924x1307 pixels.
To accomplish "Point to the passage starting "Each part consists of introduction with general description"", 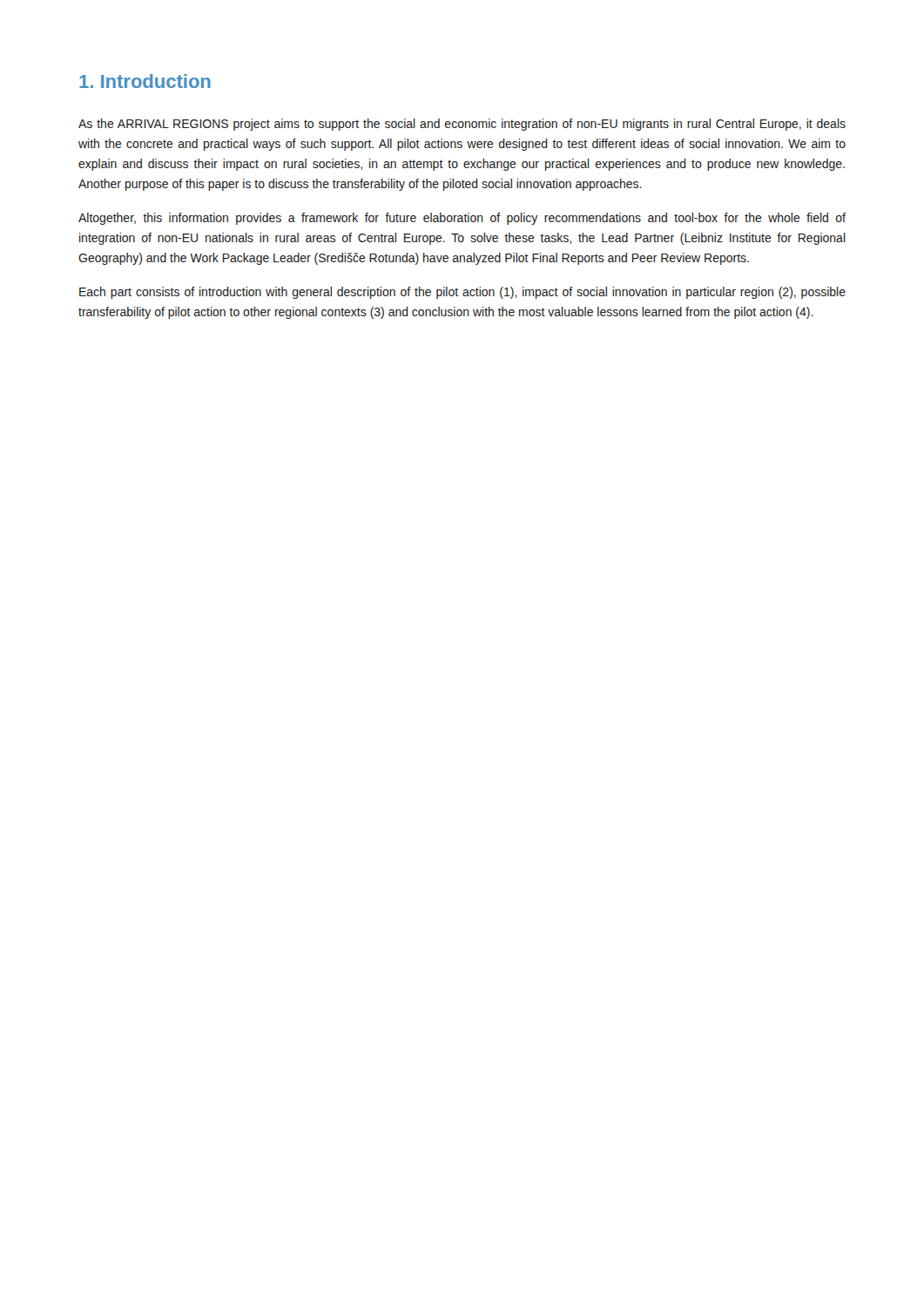I will click(462, 303).
